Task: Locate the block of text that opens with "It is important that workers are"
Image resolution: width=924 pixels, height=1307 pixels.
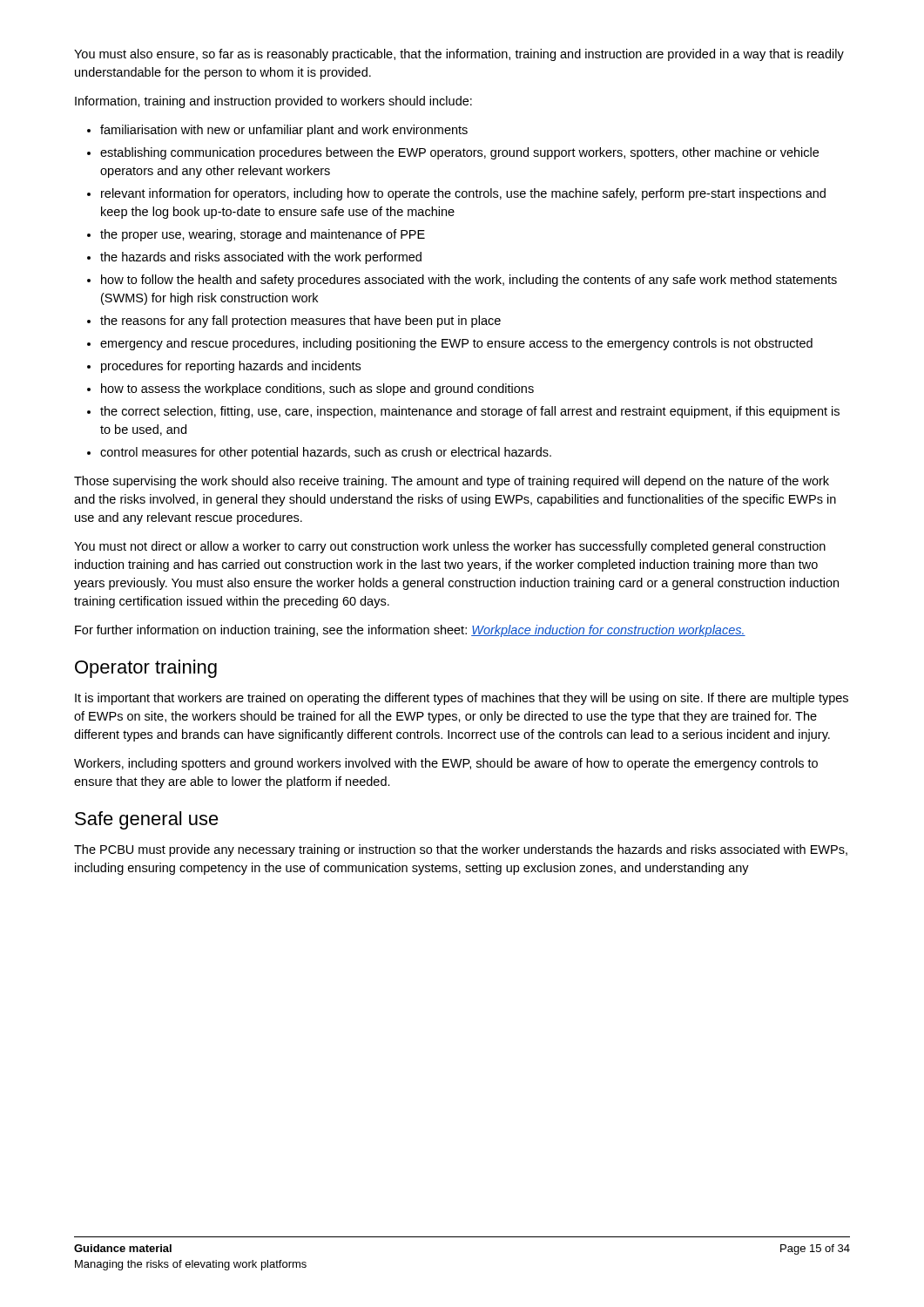Action: pyautogui.click(x=462, y=717)
